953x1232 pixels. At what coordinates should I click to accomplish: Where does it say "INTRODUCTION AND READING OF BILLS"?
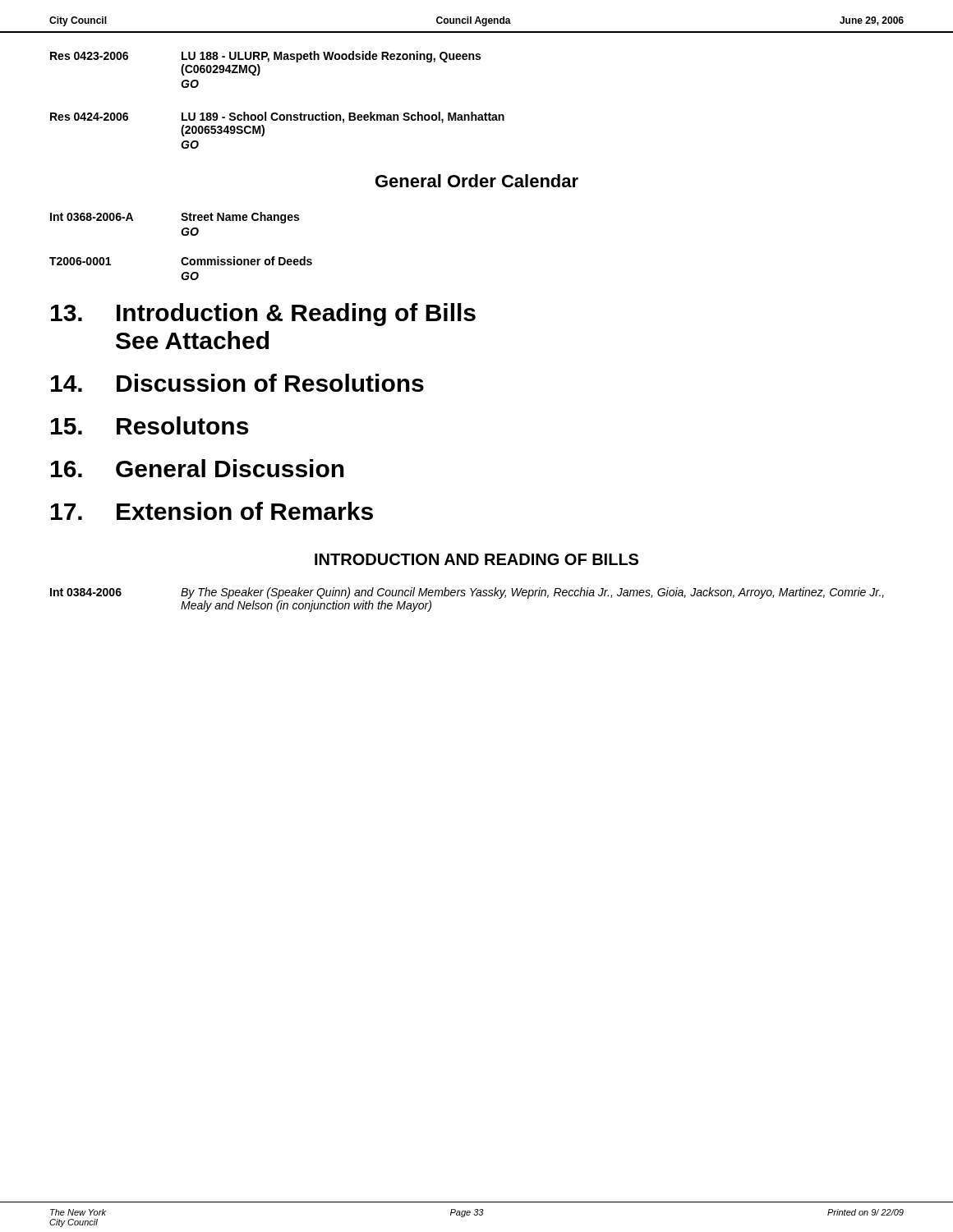[476, 559]
